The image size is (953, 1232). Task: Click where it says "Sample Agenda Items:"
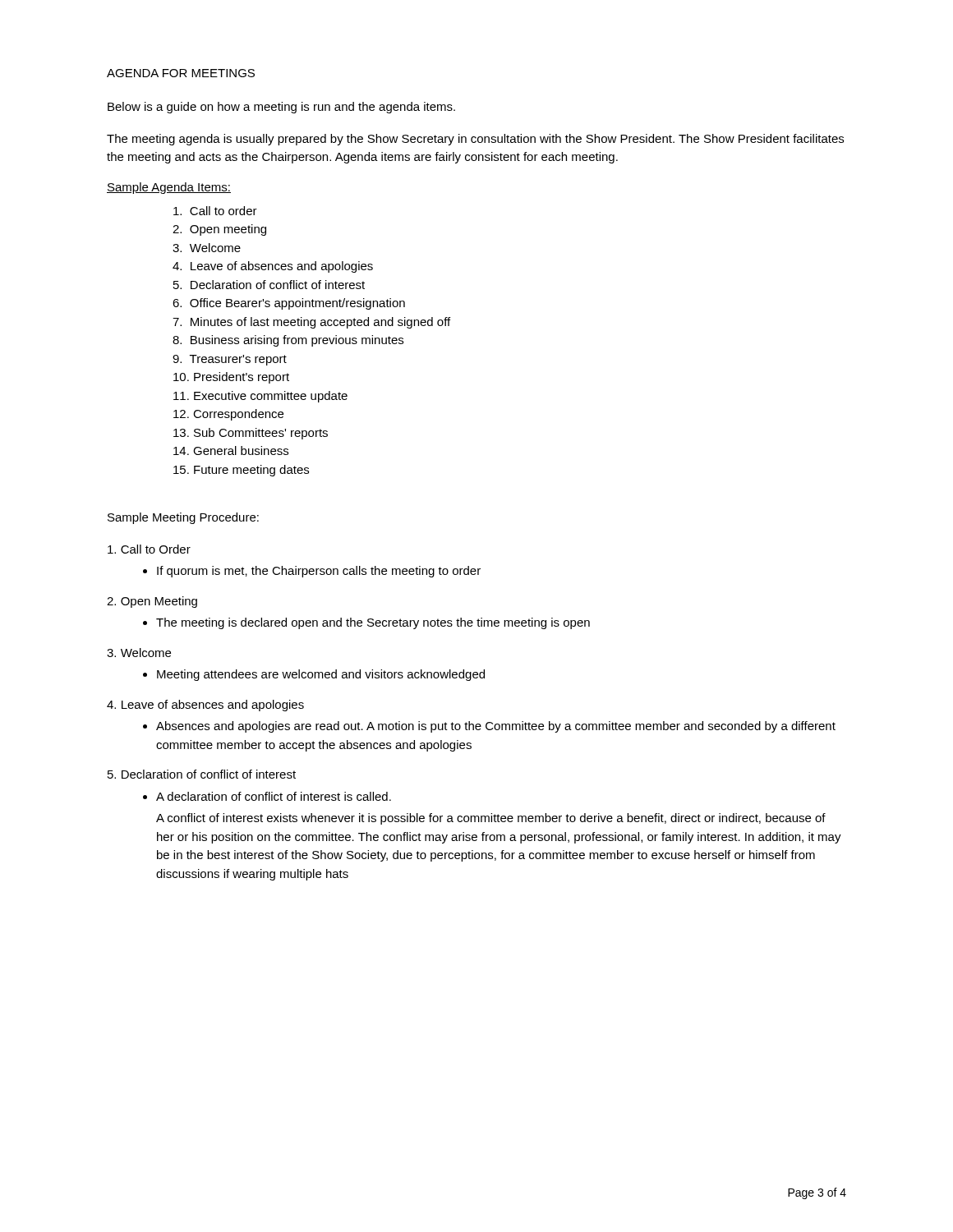coord(169,186)
